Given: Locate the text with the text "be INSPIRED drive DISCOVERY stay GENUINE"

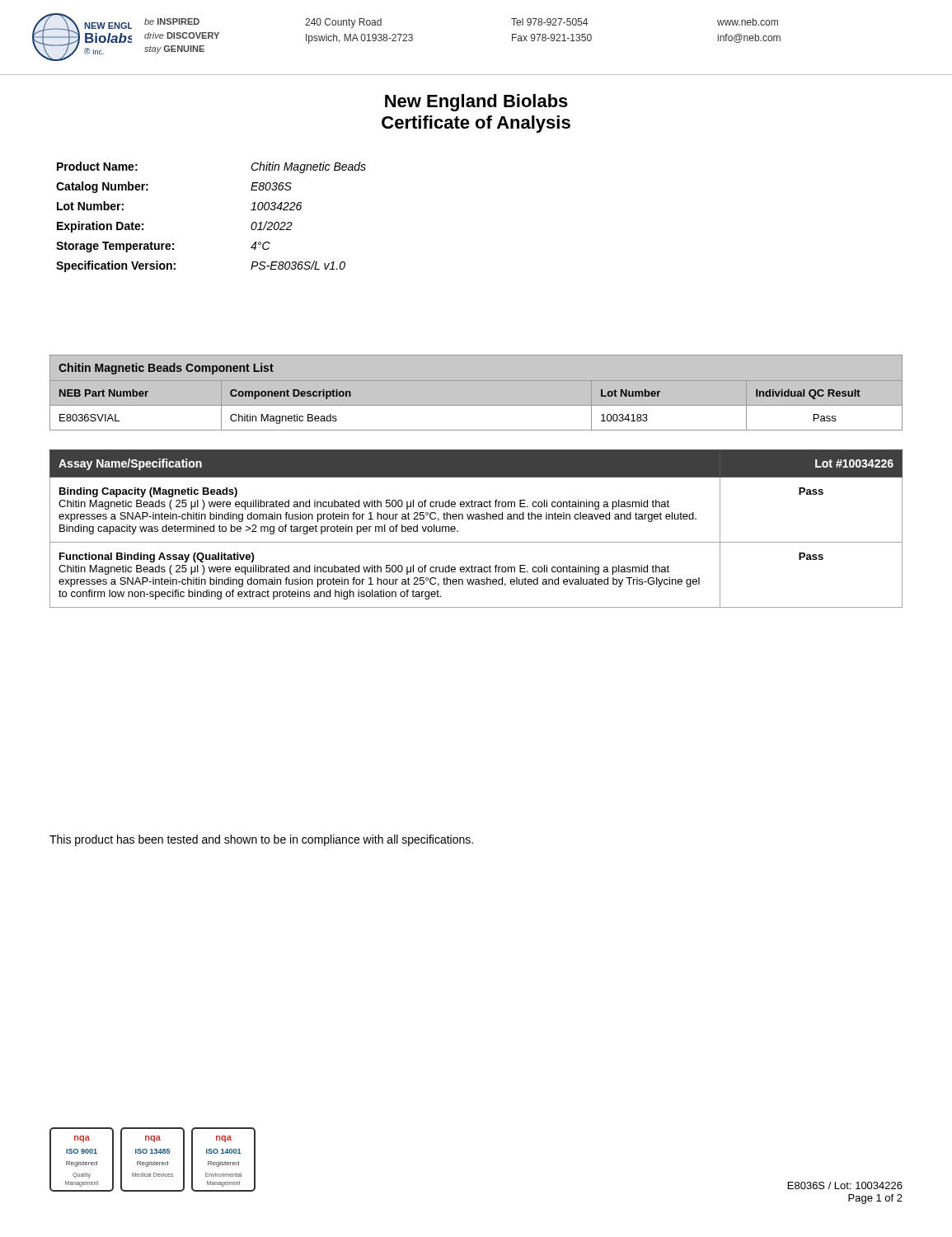Looking at the screenshot, I should (x=182, y=35).
